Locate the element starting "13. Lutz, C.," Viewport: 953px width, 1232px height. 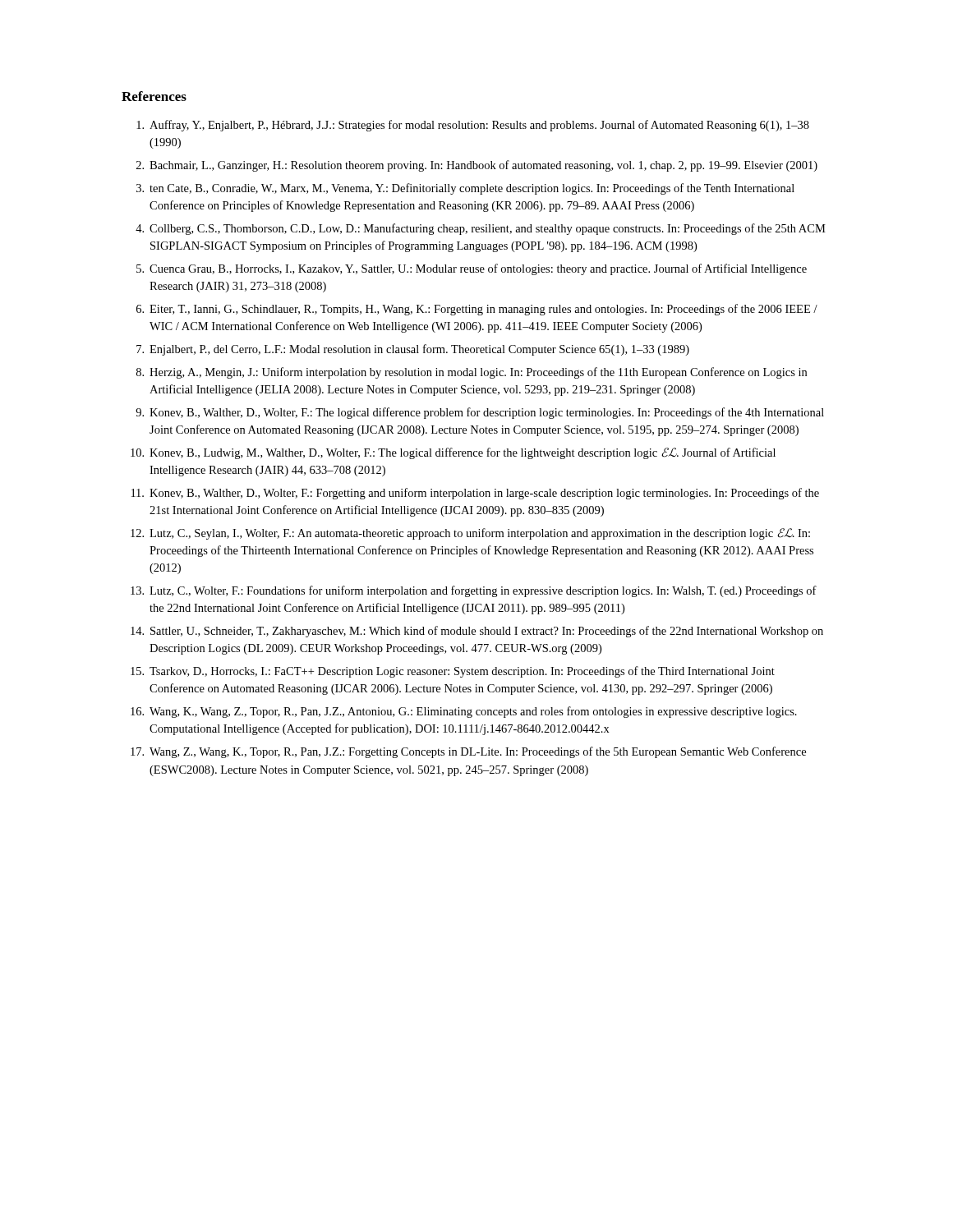(476, 600)
